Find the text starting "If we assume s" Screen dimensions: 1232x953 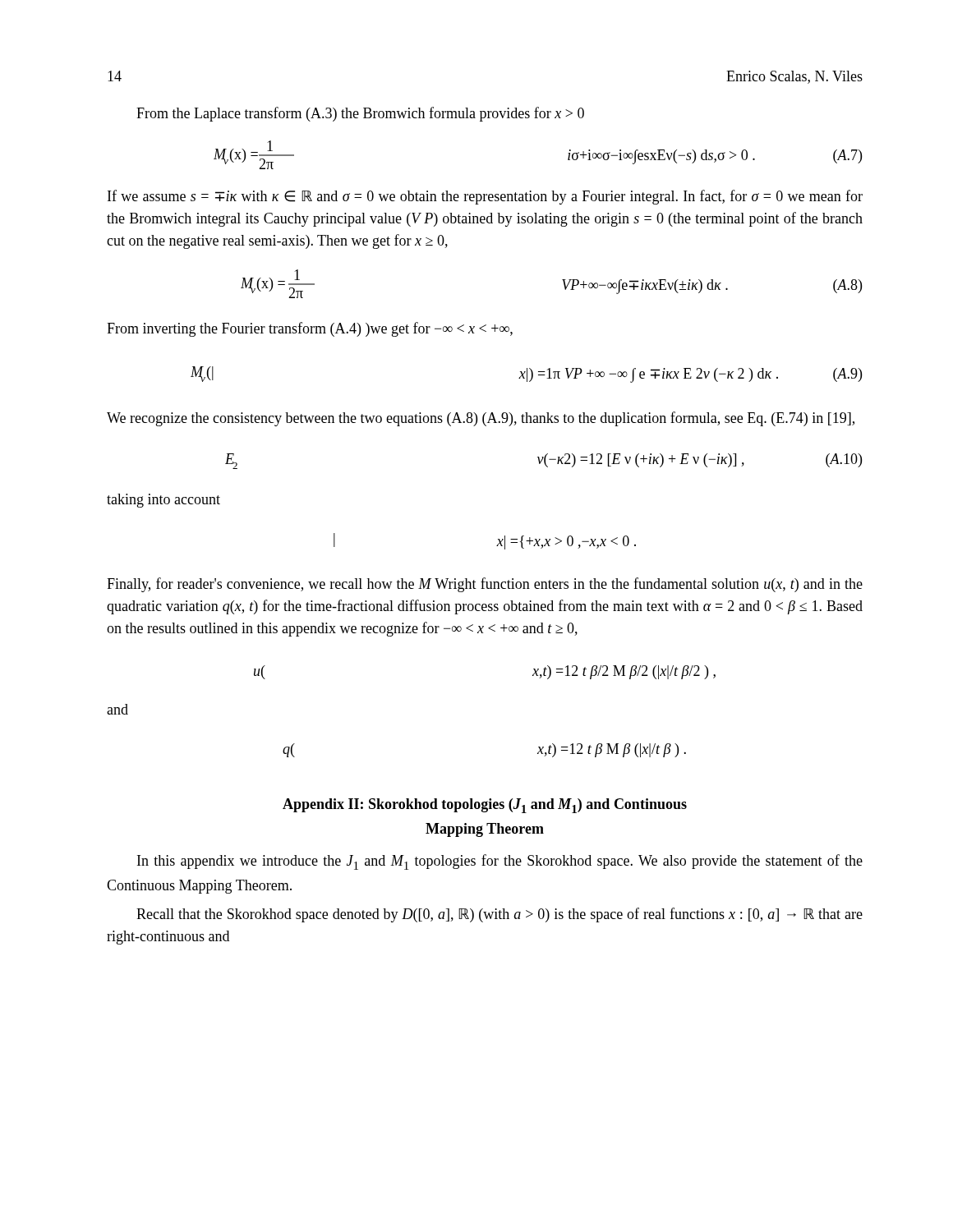pyautogui.click(x=485, y=219)
